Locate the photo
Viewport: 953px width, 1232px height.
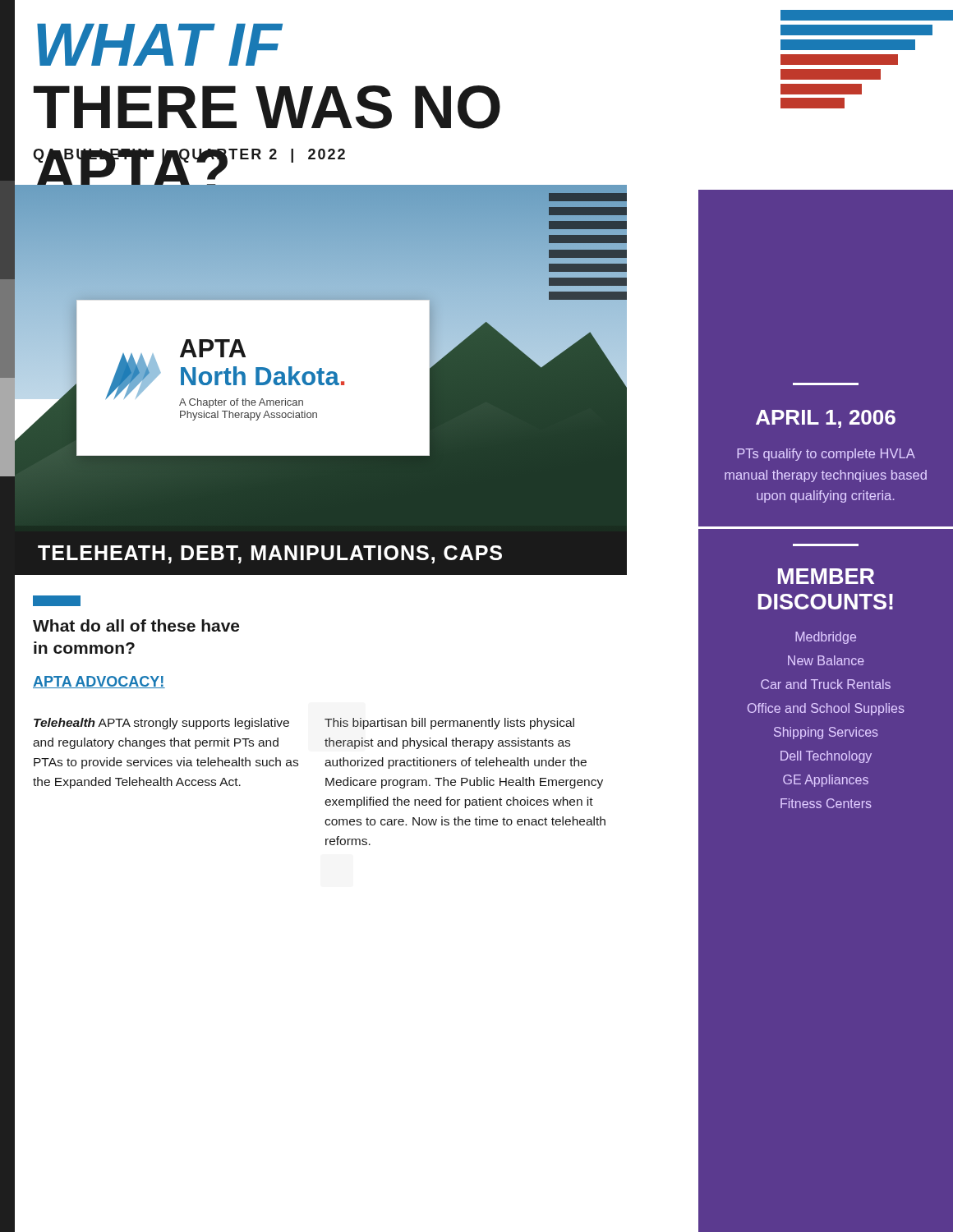321,380
